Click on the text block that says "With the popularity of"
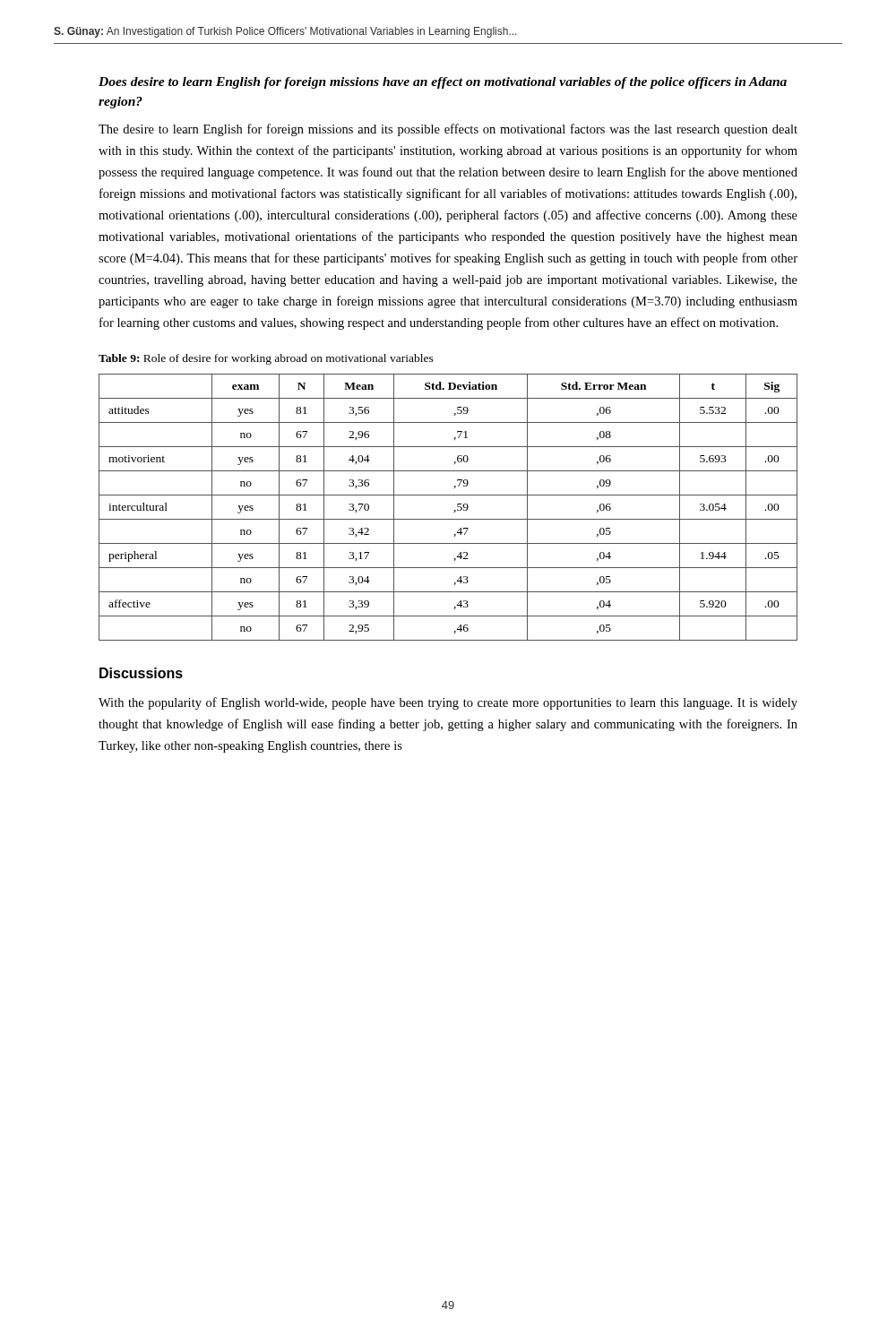The image size is (896, 1344). pos(448,724)
